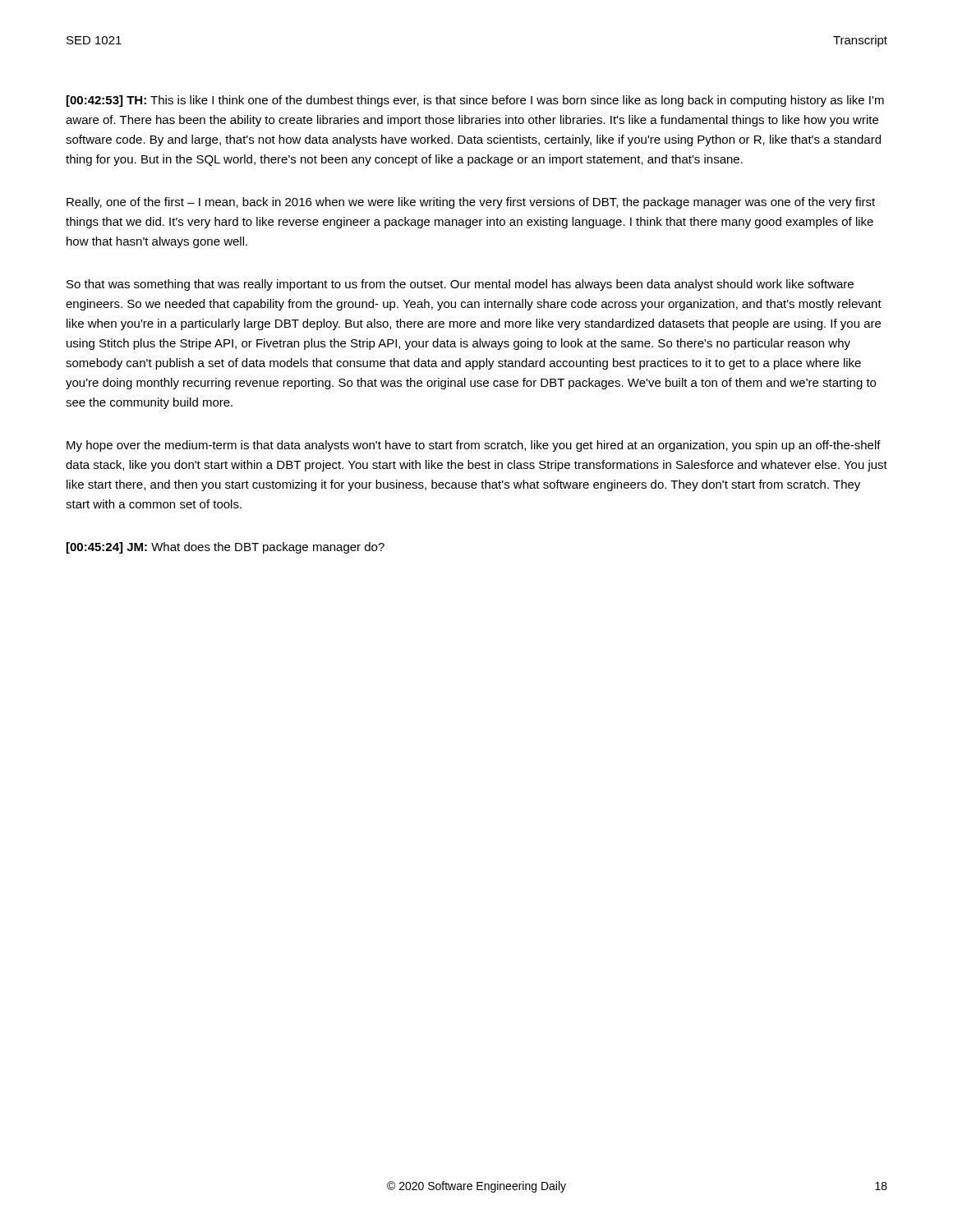The image size is (953, 1232).
Task: Find the block on this page that starts "So that was something that was really important"
Action: pos(474,343)
